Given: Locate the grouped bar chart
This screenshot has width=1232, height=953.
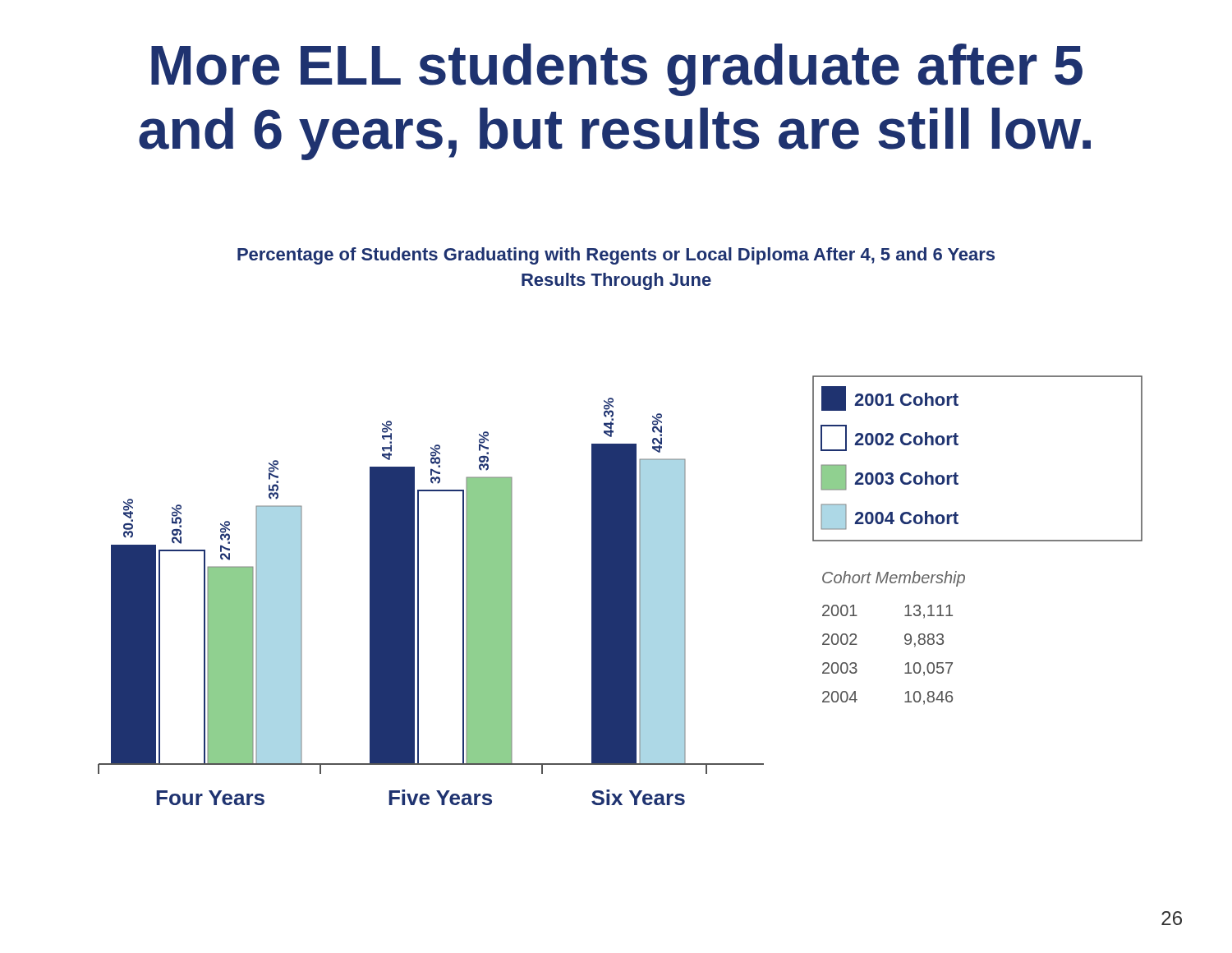Looking at the screenshot, I should 616,587.
